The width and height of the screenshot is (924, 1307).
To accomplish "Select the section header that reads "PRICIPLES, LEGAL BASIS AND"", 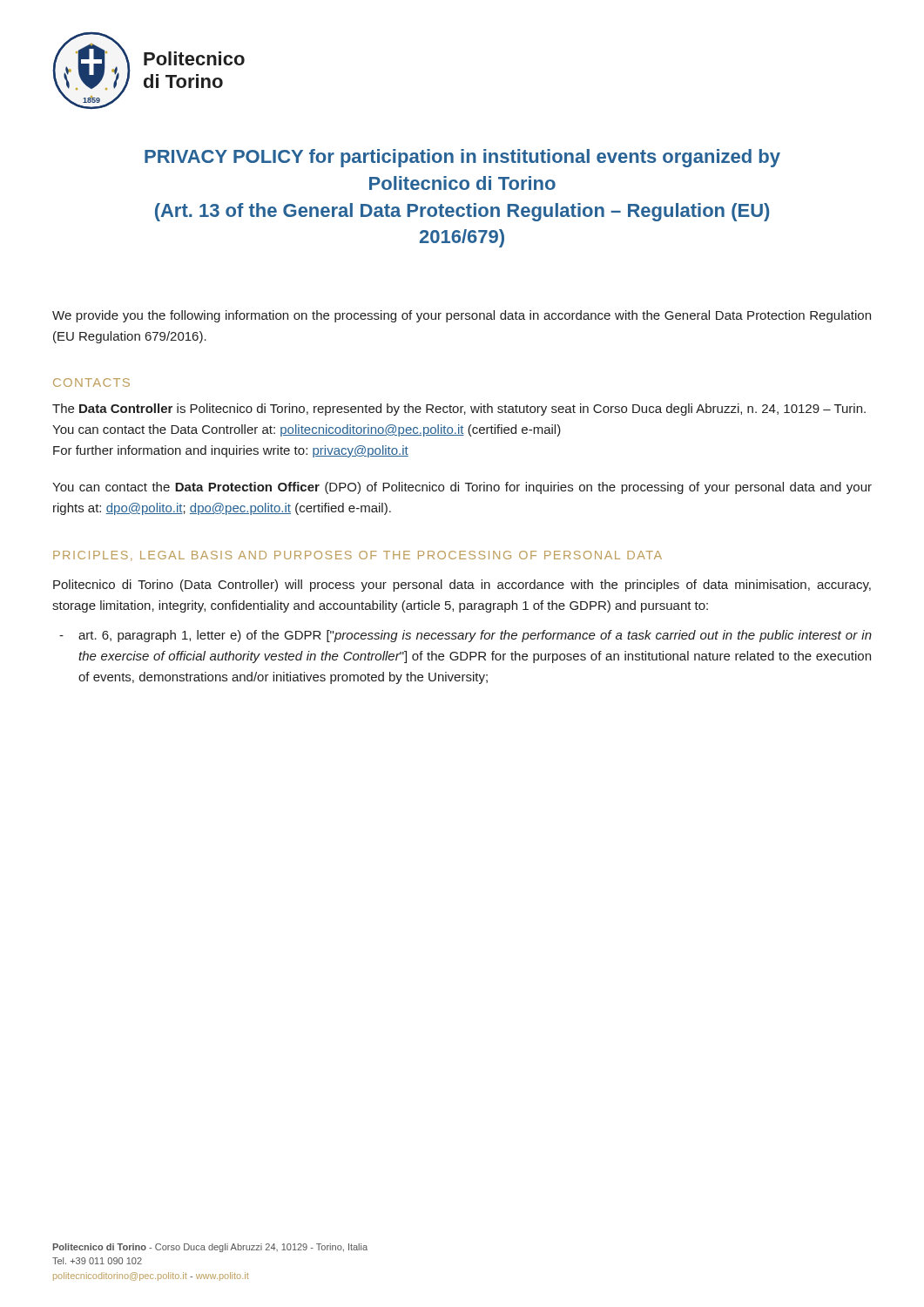I will tap(358, 555).
